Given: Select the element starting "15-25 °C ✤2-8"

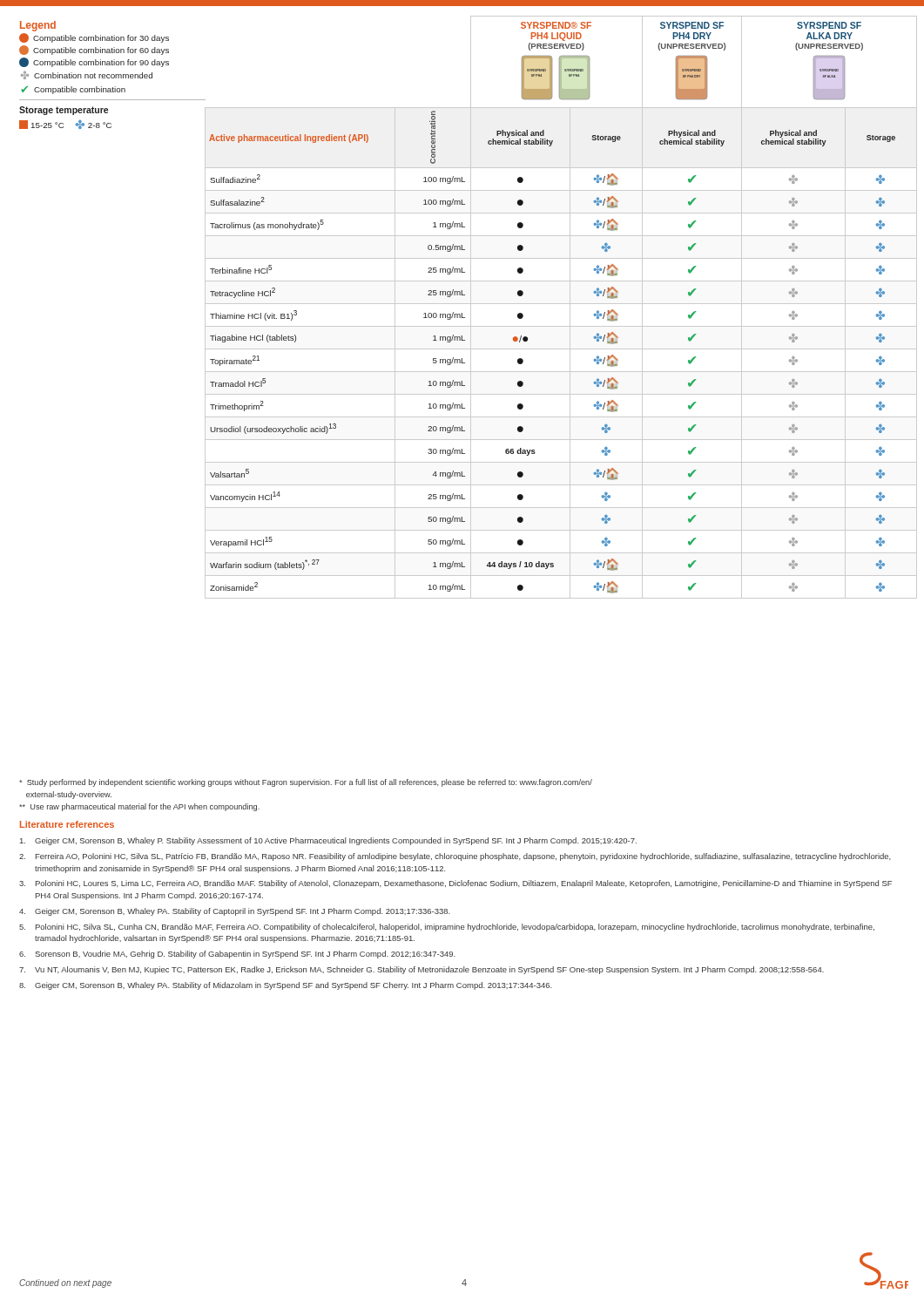Looking at the screenshot, I should [66, 125].
